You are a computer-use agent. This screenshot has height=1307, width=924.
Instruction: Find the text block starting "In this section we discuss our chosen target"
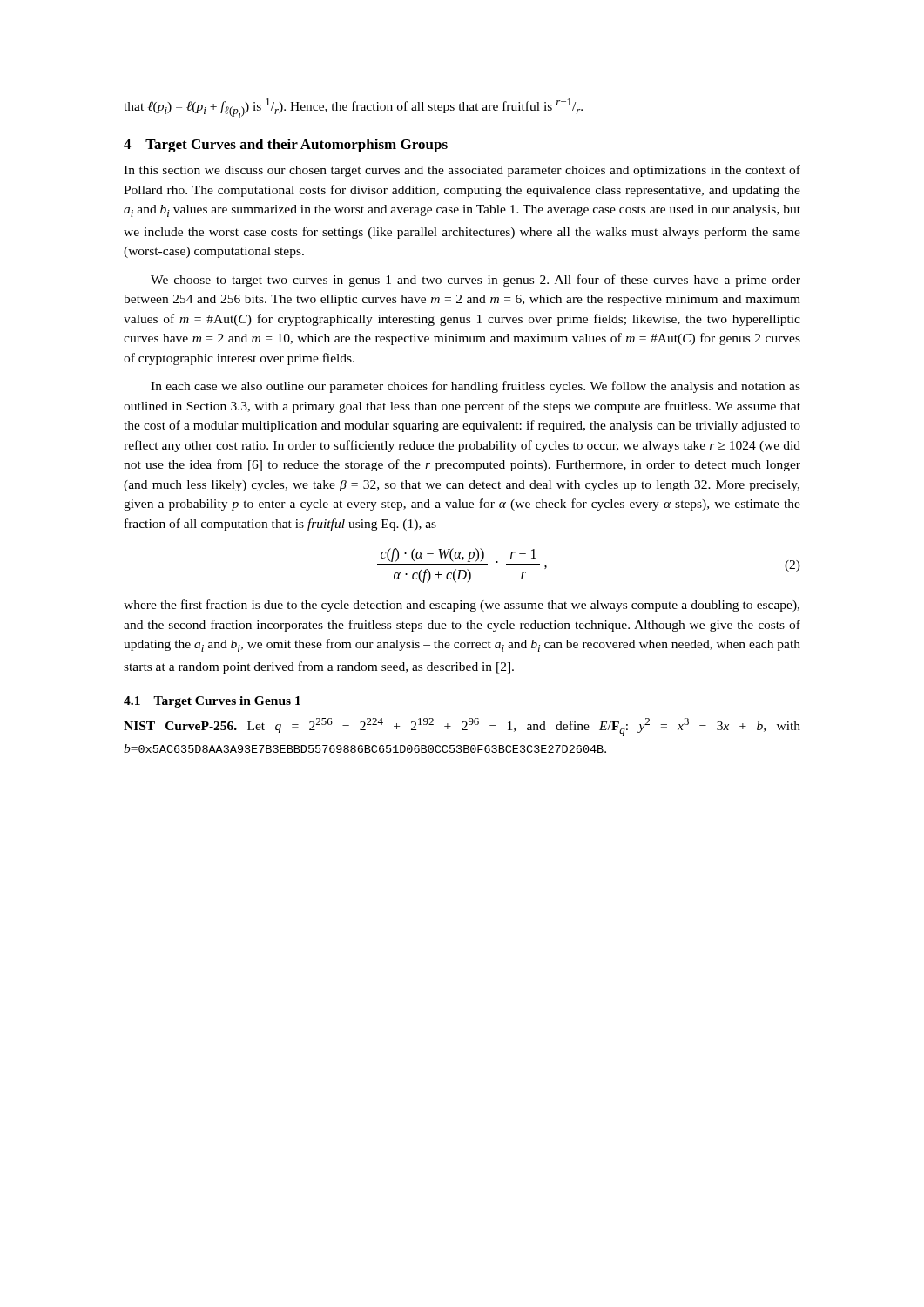click(462, 210)
